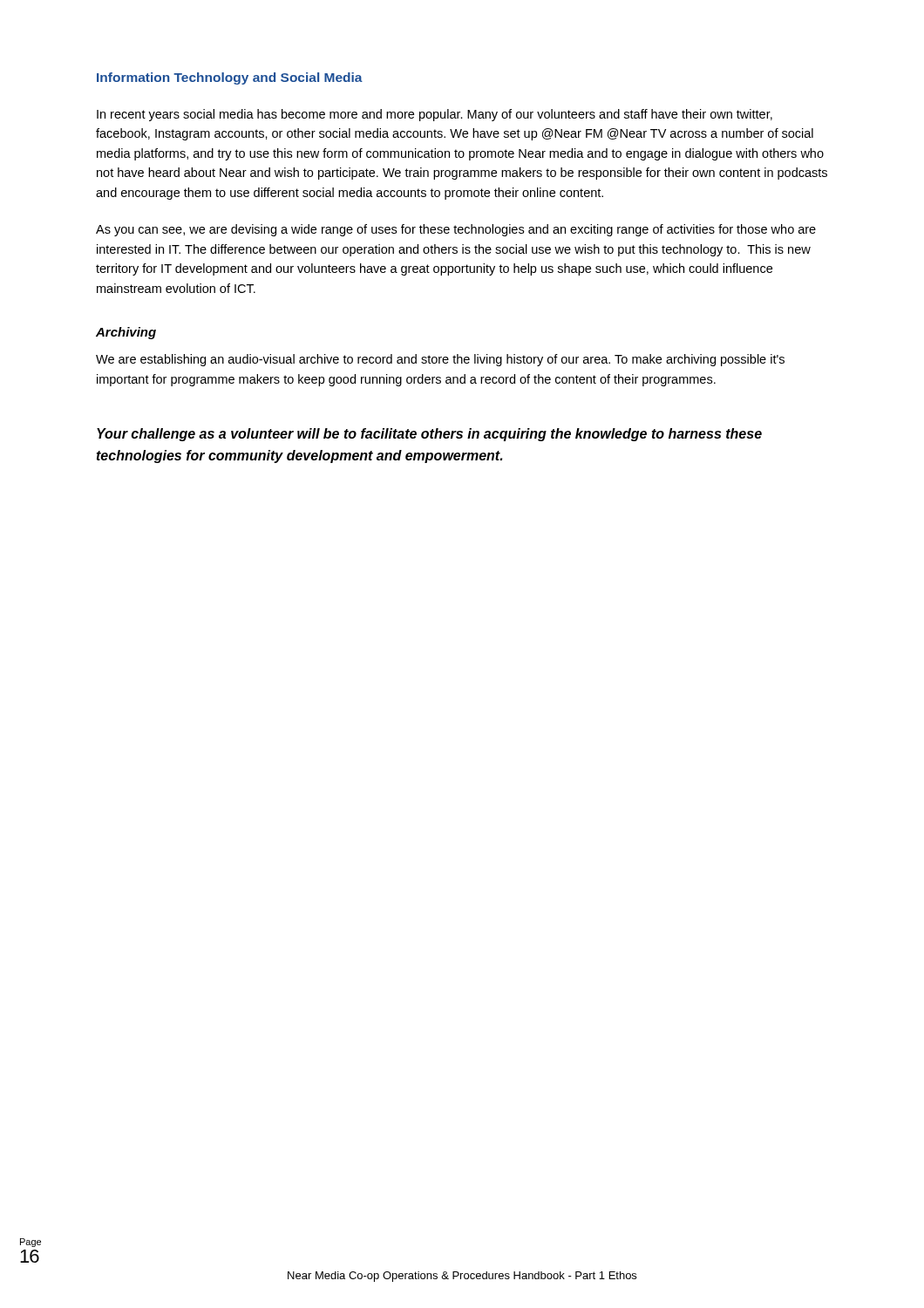The width and height of the screenshot is (924, 1308).
Task: Locate the text block that reads "We are establishing an audio-visual"
Action: point(440,369)
